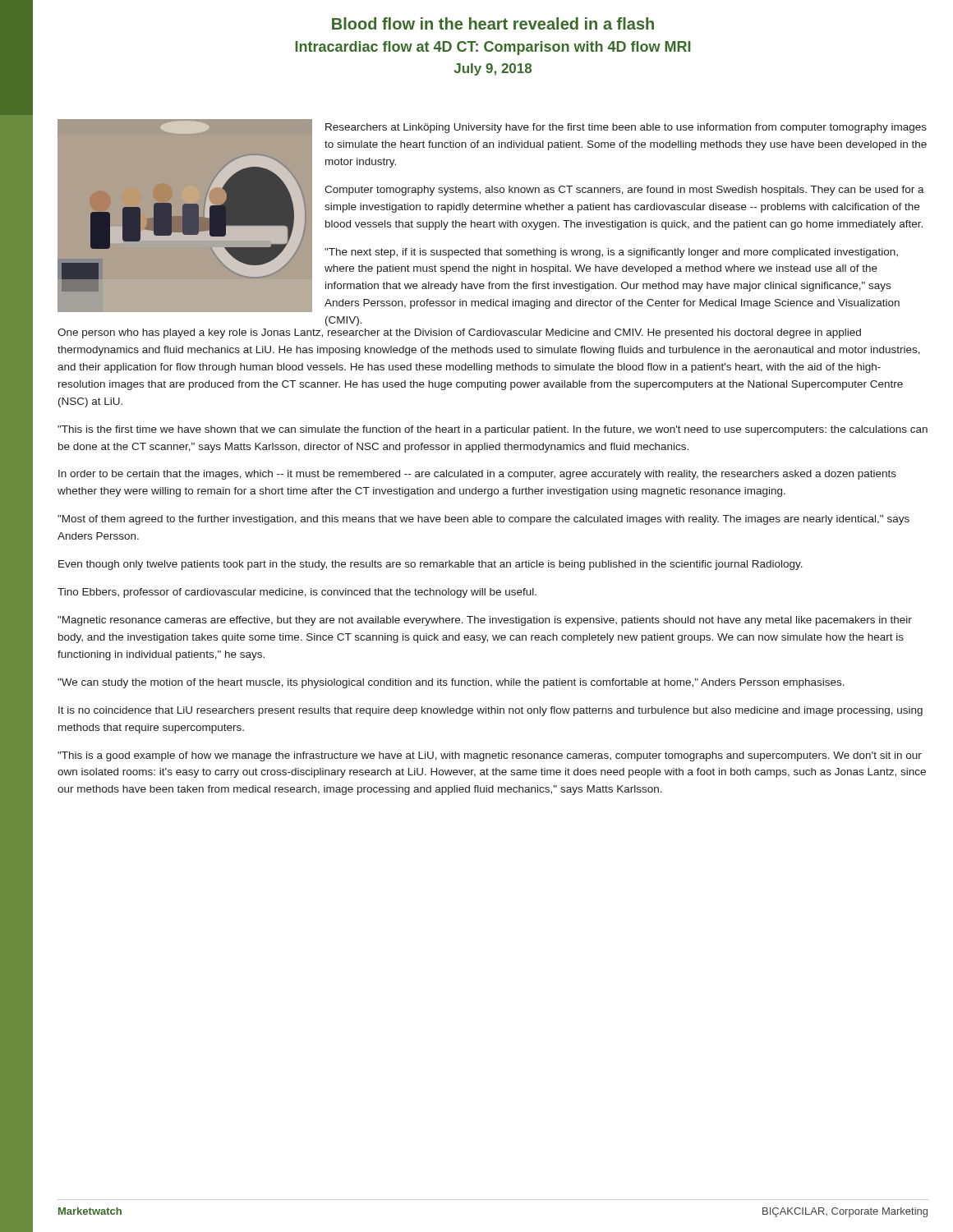953x1232 pixels.
Task: Select the element starting "July 9, 2018"
Action: [493, 69]
